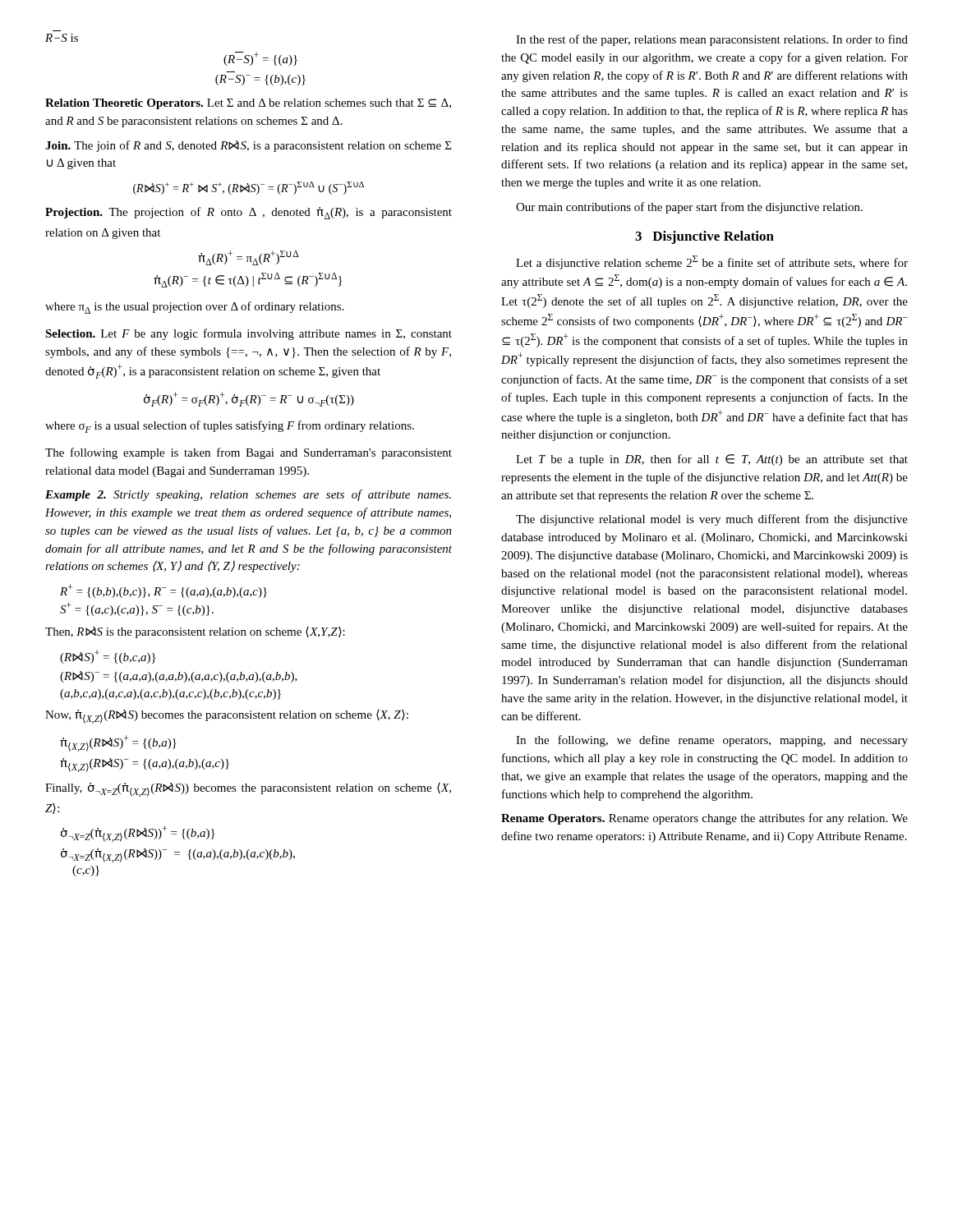Image resolution: width=953 pixels, height=1232 pixels.
Task: Locate the element starting "Let T be a"
Action: click(705, 478)
